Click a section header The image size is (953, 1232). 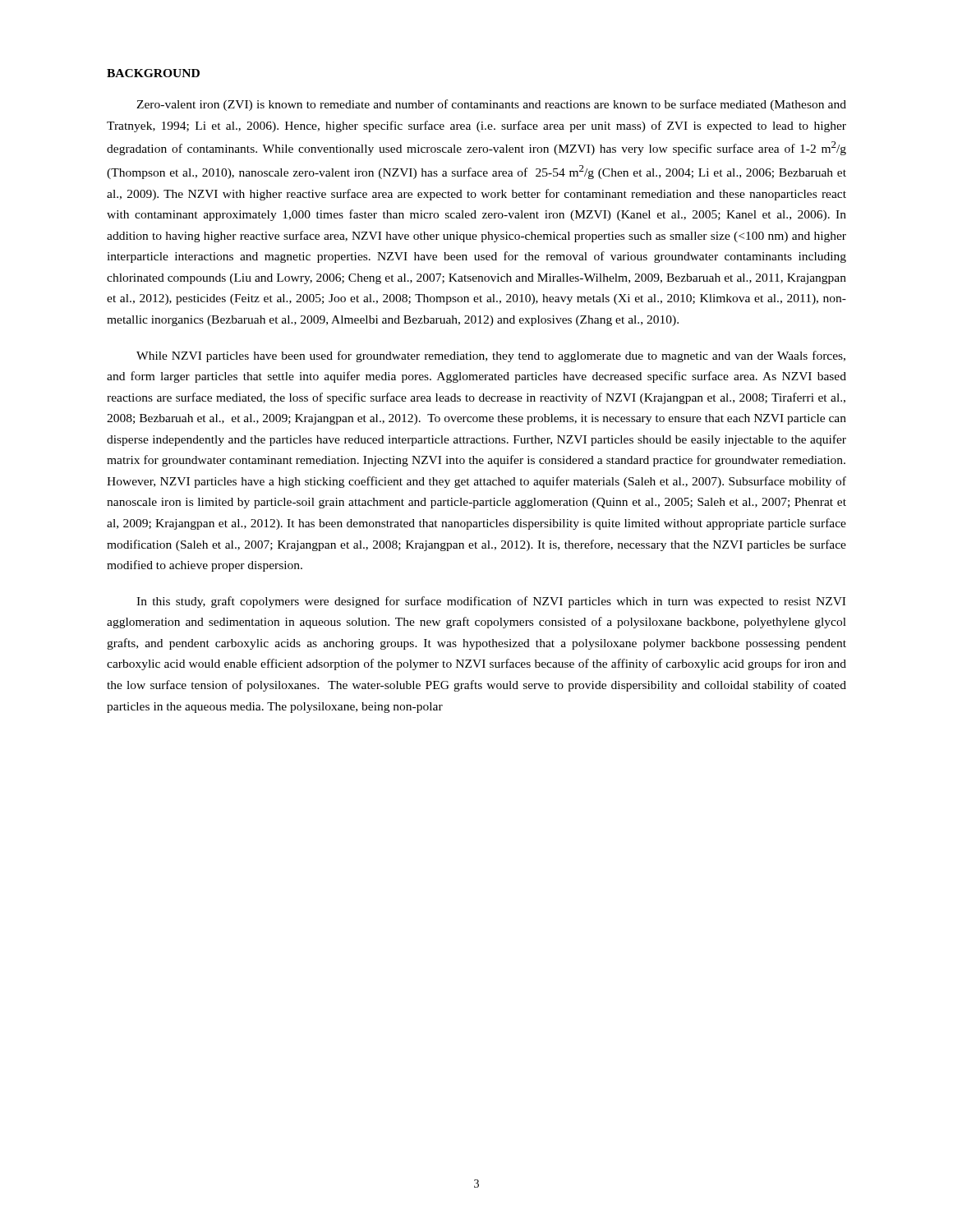154,73
